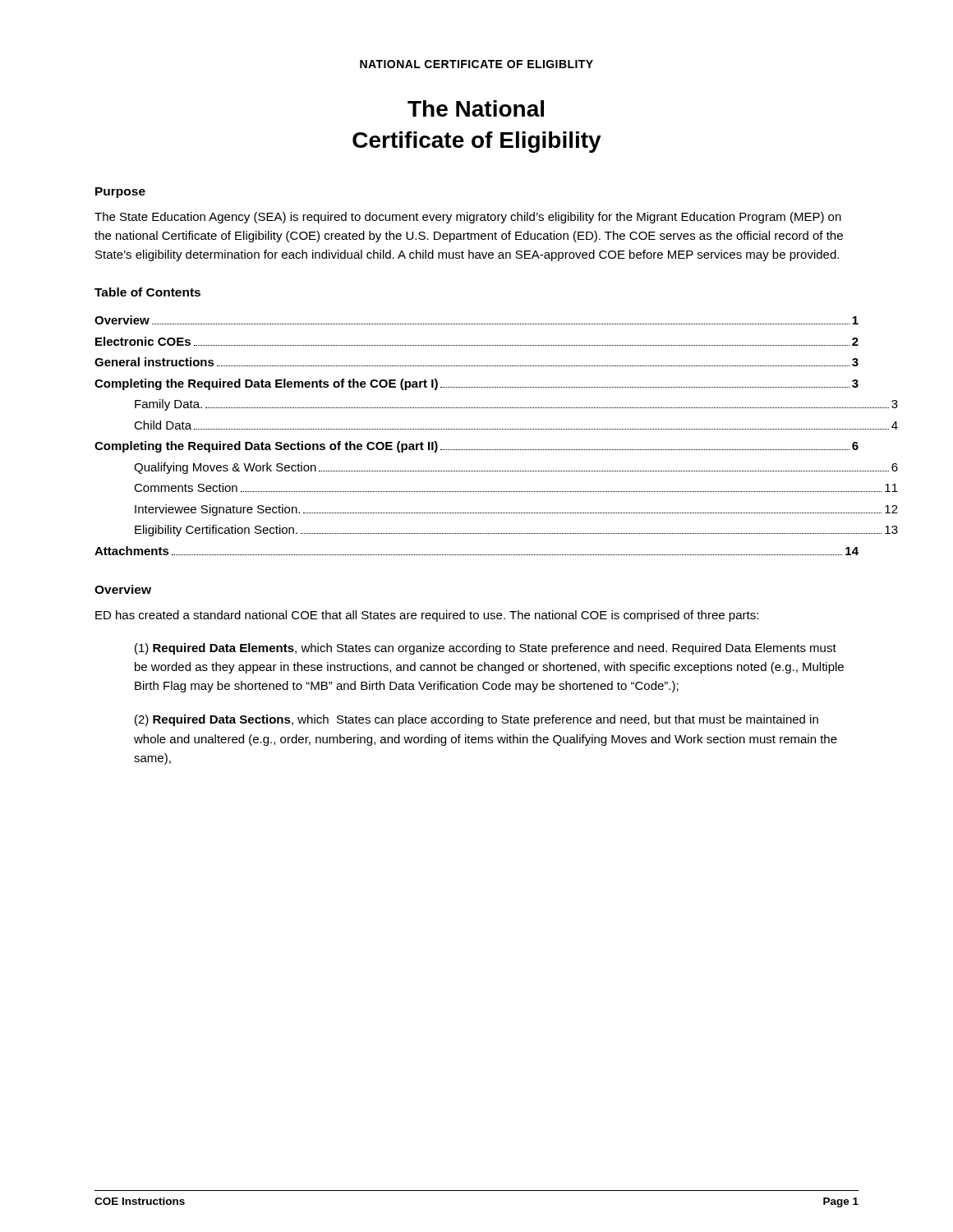Select the list item that says "General instructions 3"
This screenshot has height=1232, width=953.
coord(476,362)
